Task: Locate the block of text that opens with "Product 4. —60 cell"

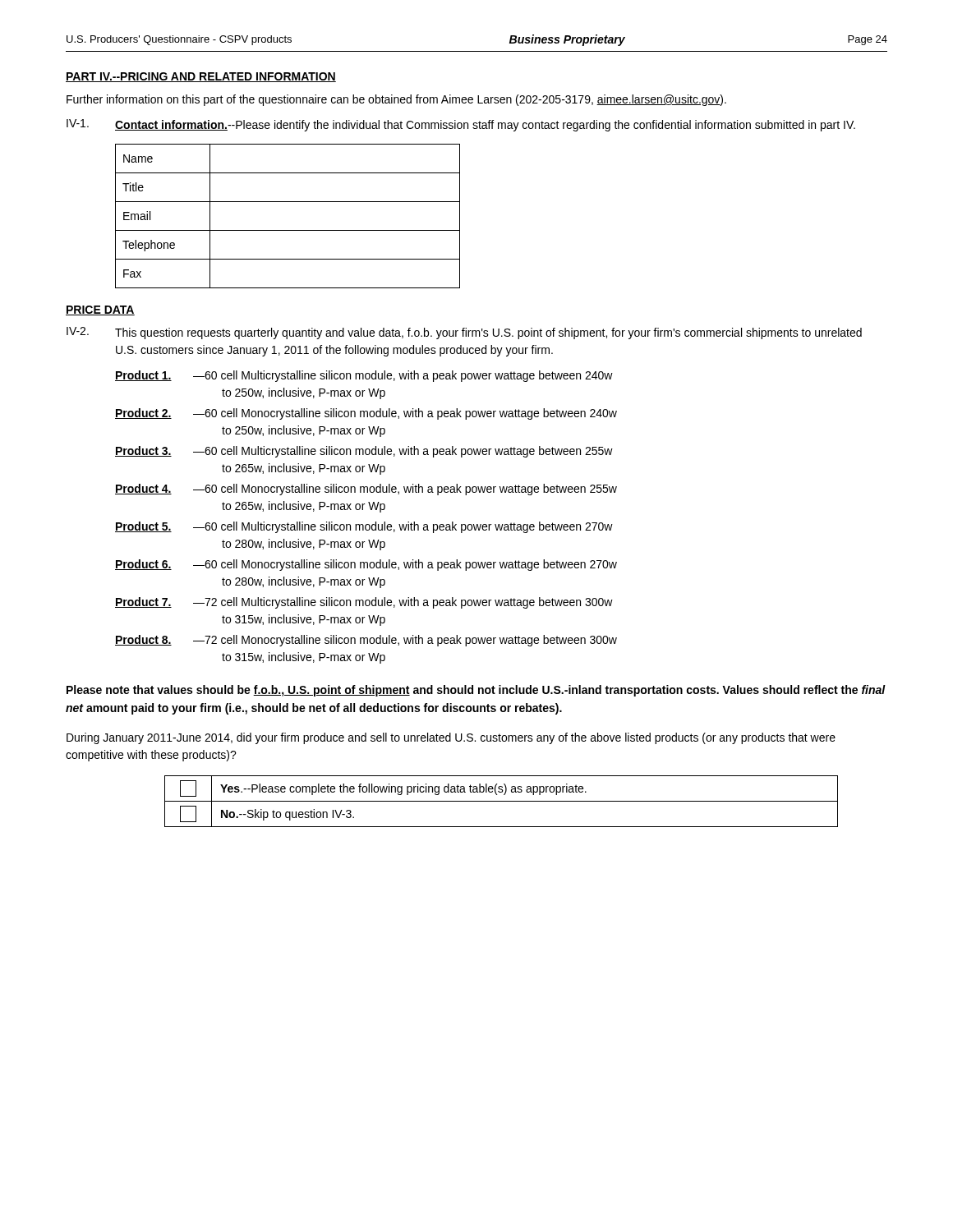Action: [501, 498]
